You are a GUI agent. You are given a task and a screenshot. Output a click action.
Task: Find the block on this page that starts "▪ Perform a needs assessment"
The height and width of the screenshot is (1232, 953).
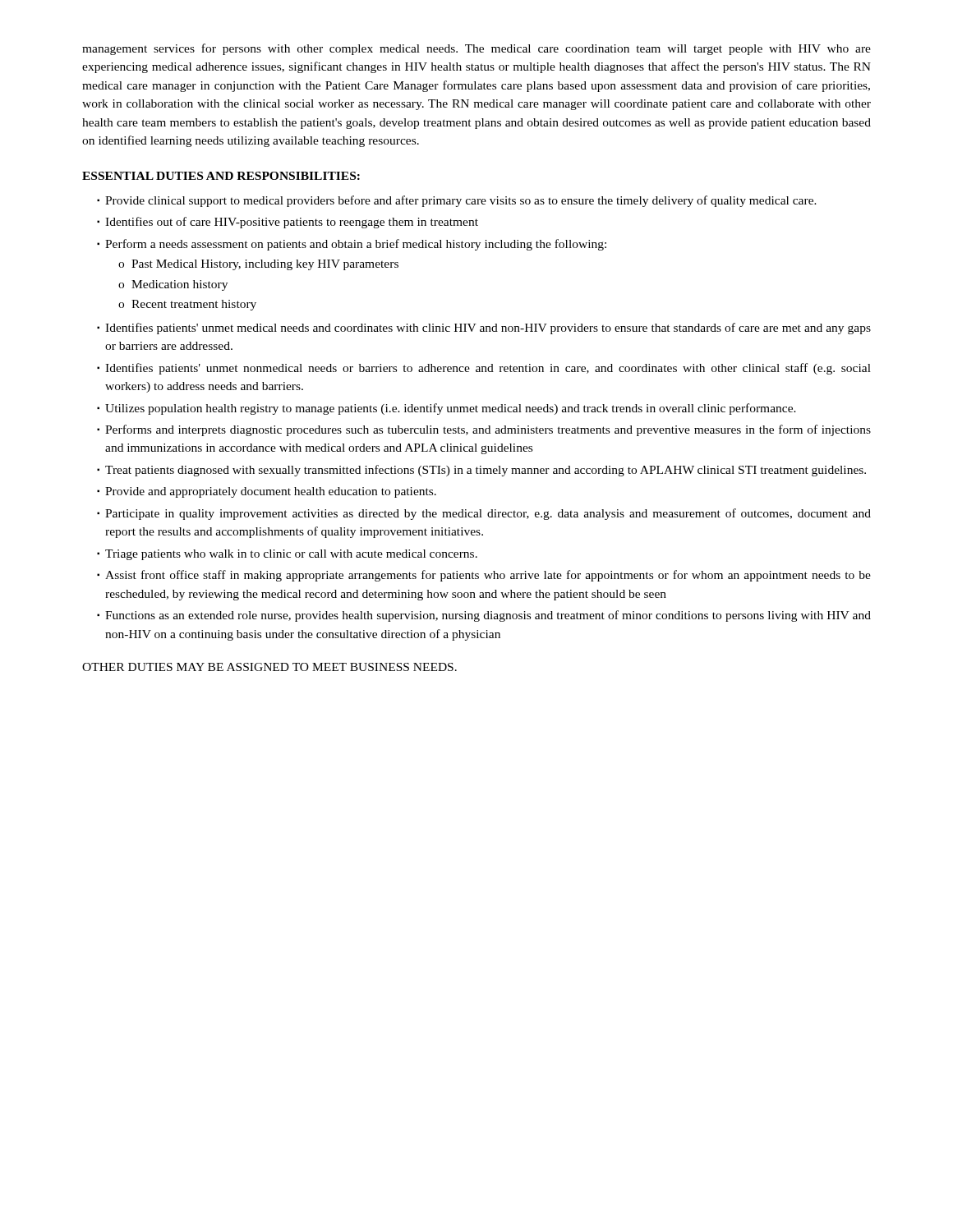[x=352, y=245]
